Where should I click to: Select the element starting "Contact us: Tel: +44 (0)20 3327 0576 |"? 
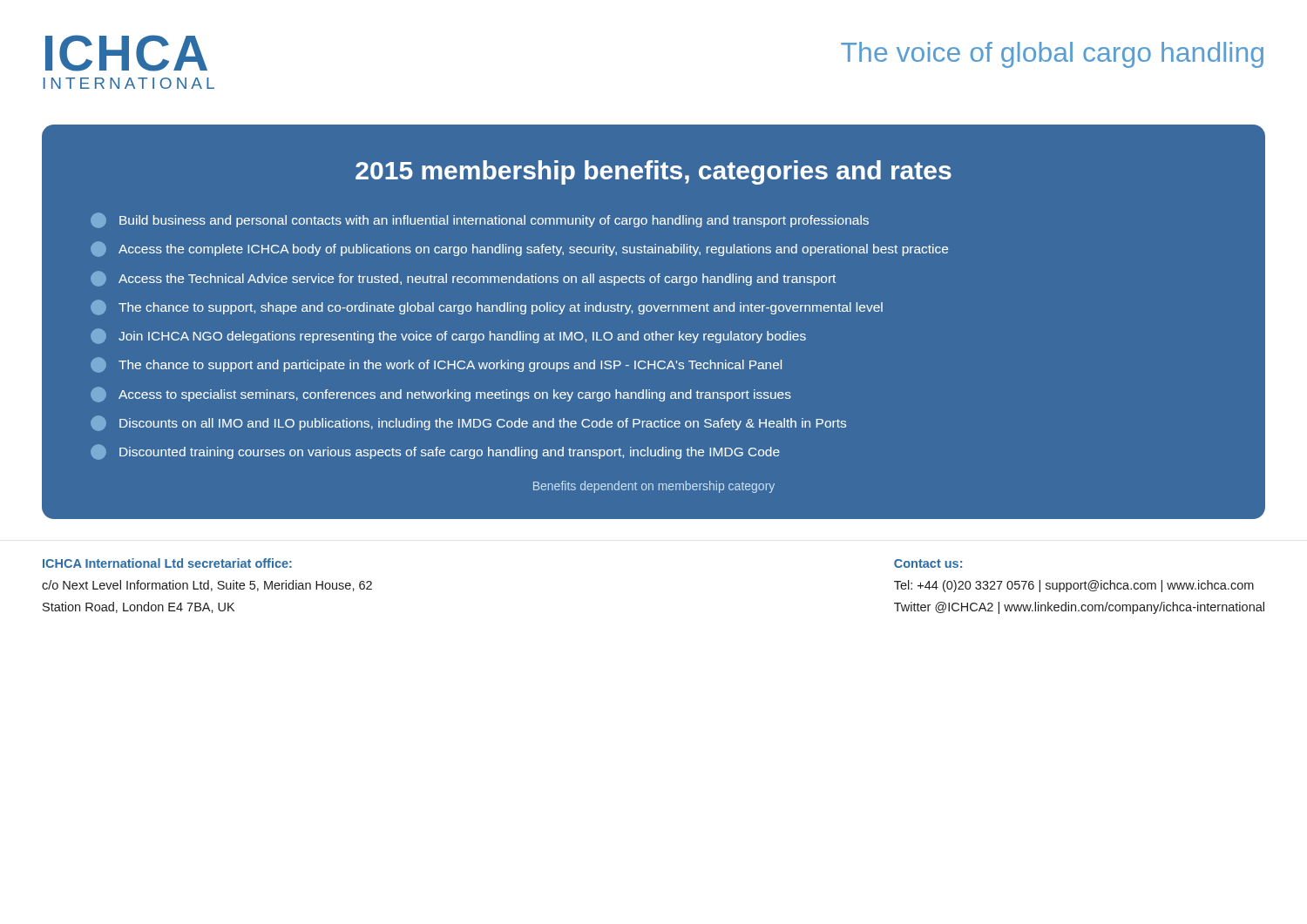(1079, 585)
